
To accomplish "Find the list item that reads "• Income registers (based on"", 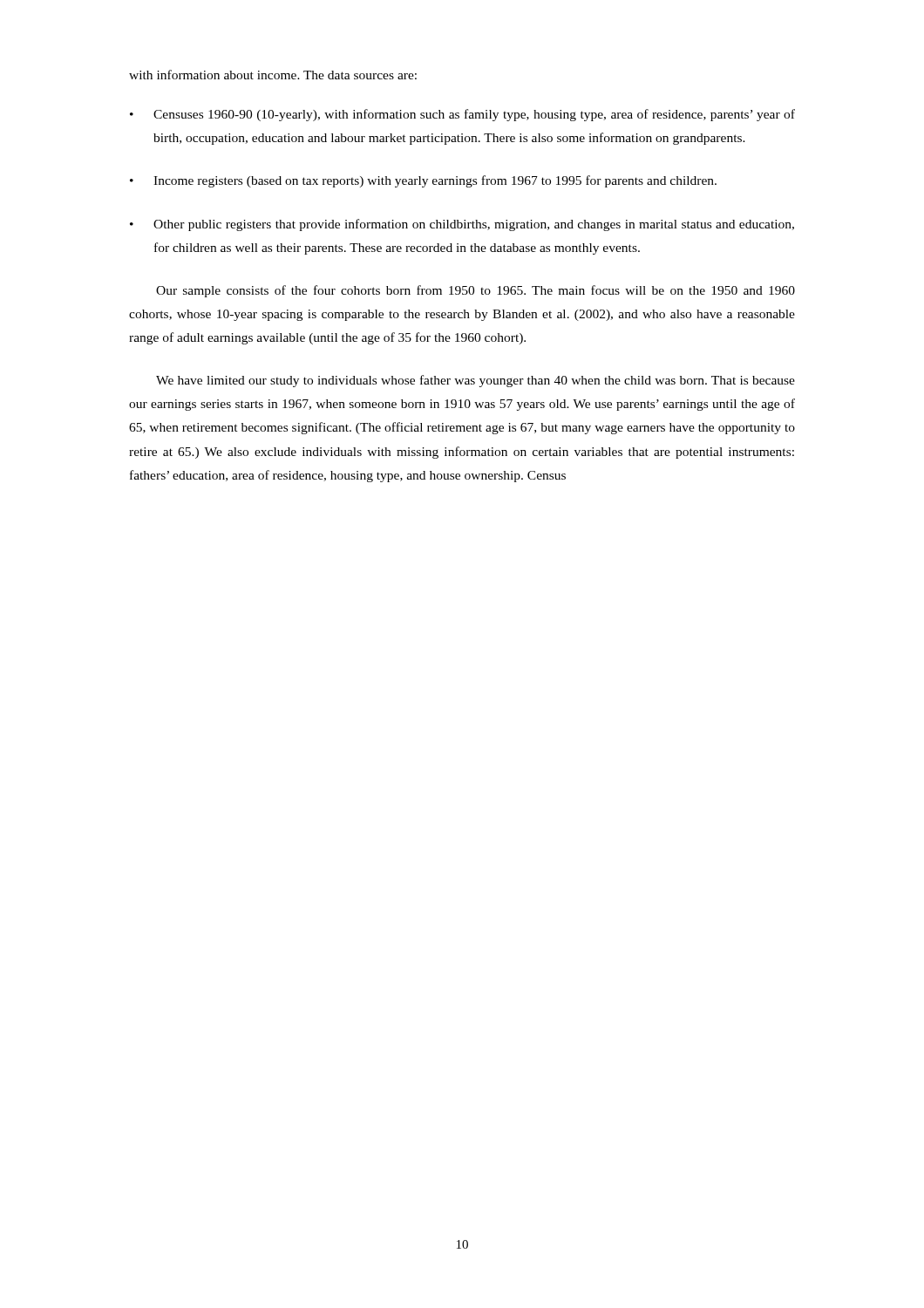I will pos(462,180).
